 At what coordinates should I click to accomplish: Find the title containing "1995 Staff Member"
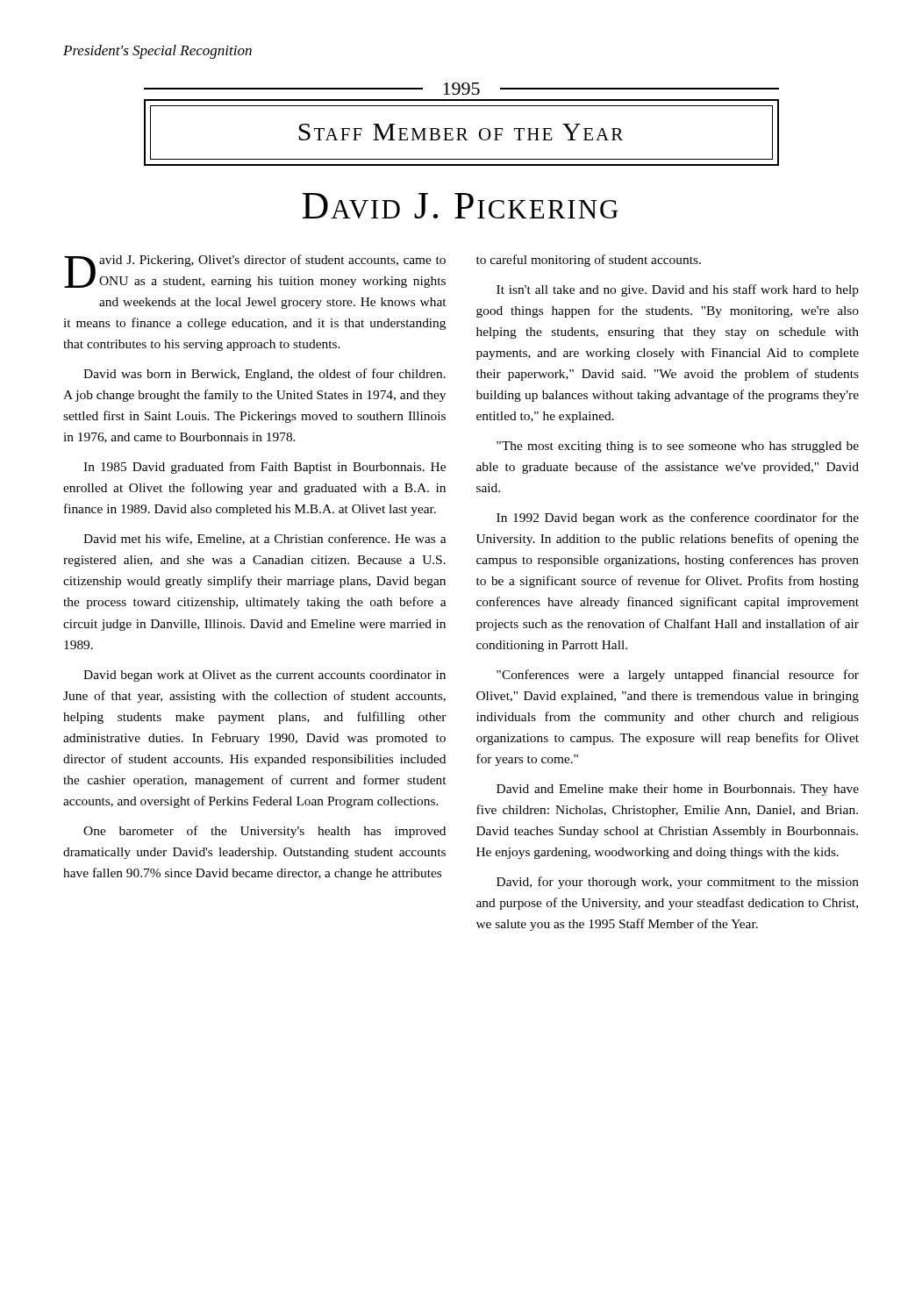click(x=461, y=122)
